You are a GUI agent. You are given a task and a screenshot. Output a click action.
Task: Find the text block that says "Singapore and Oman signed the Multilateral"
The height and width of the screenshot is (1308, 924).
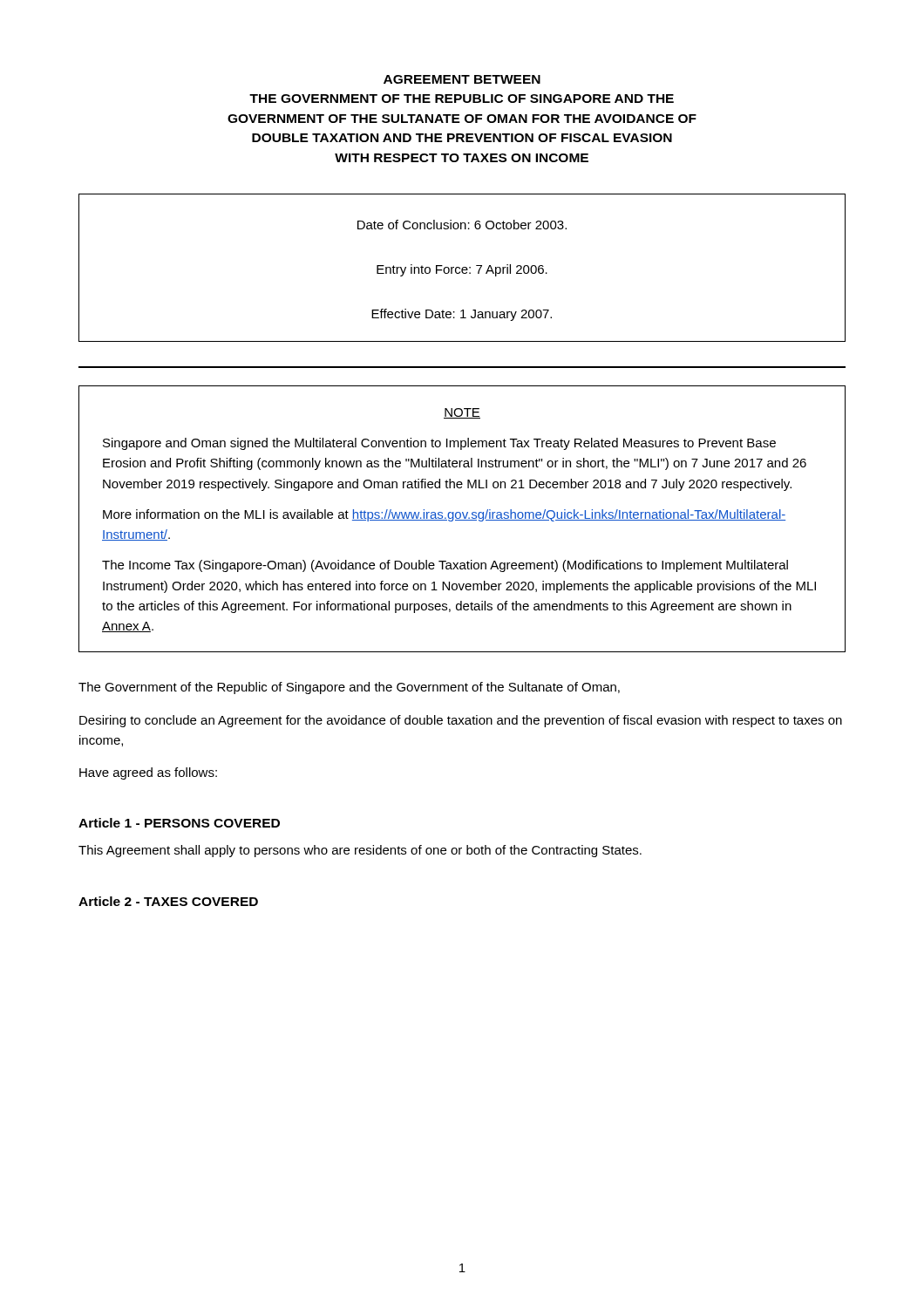pos(439,444)
